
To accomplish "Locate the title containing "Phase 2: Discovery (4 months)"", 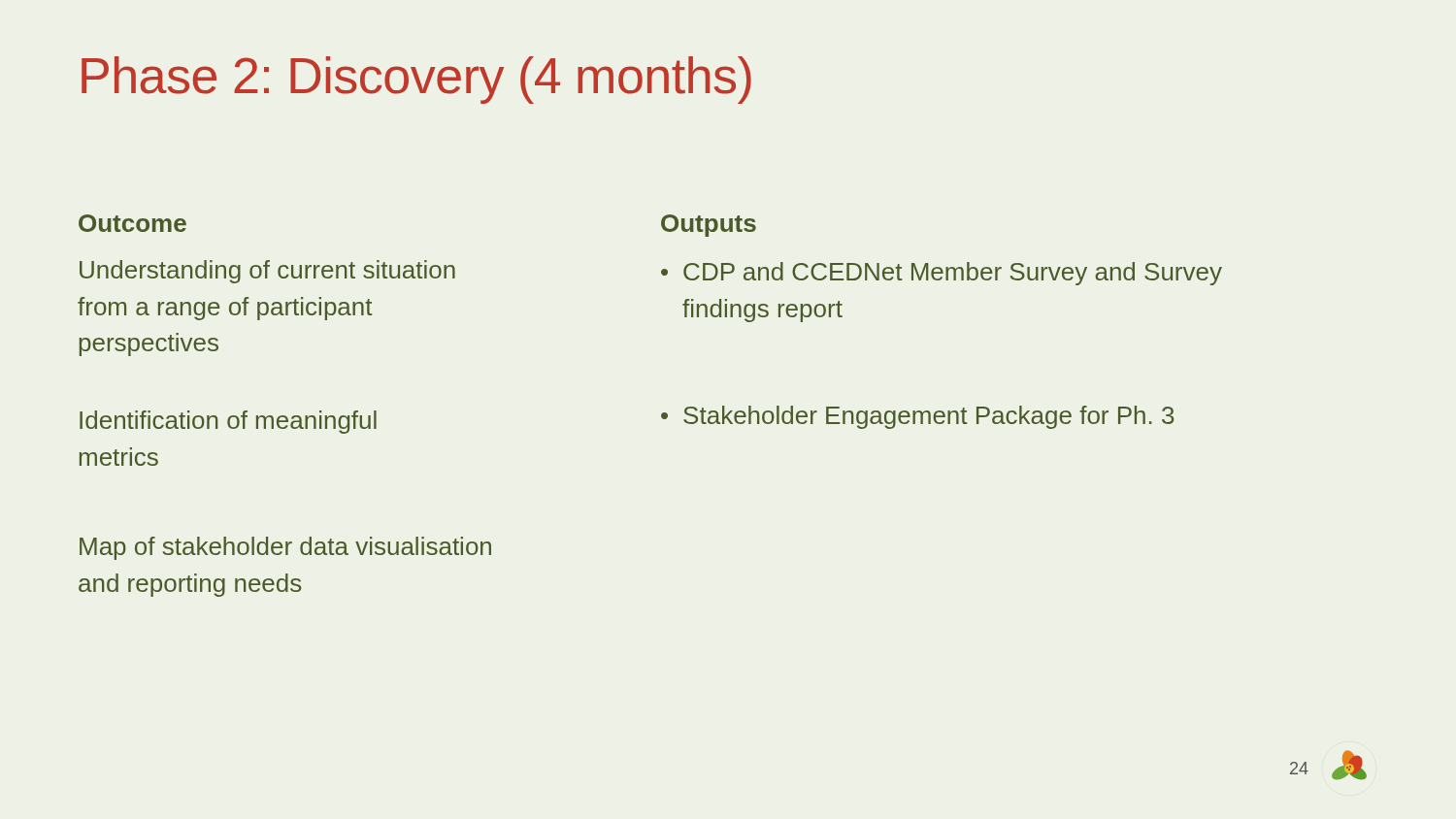I will coord(416,76).
